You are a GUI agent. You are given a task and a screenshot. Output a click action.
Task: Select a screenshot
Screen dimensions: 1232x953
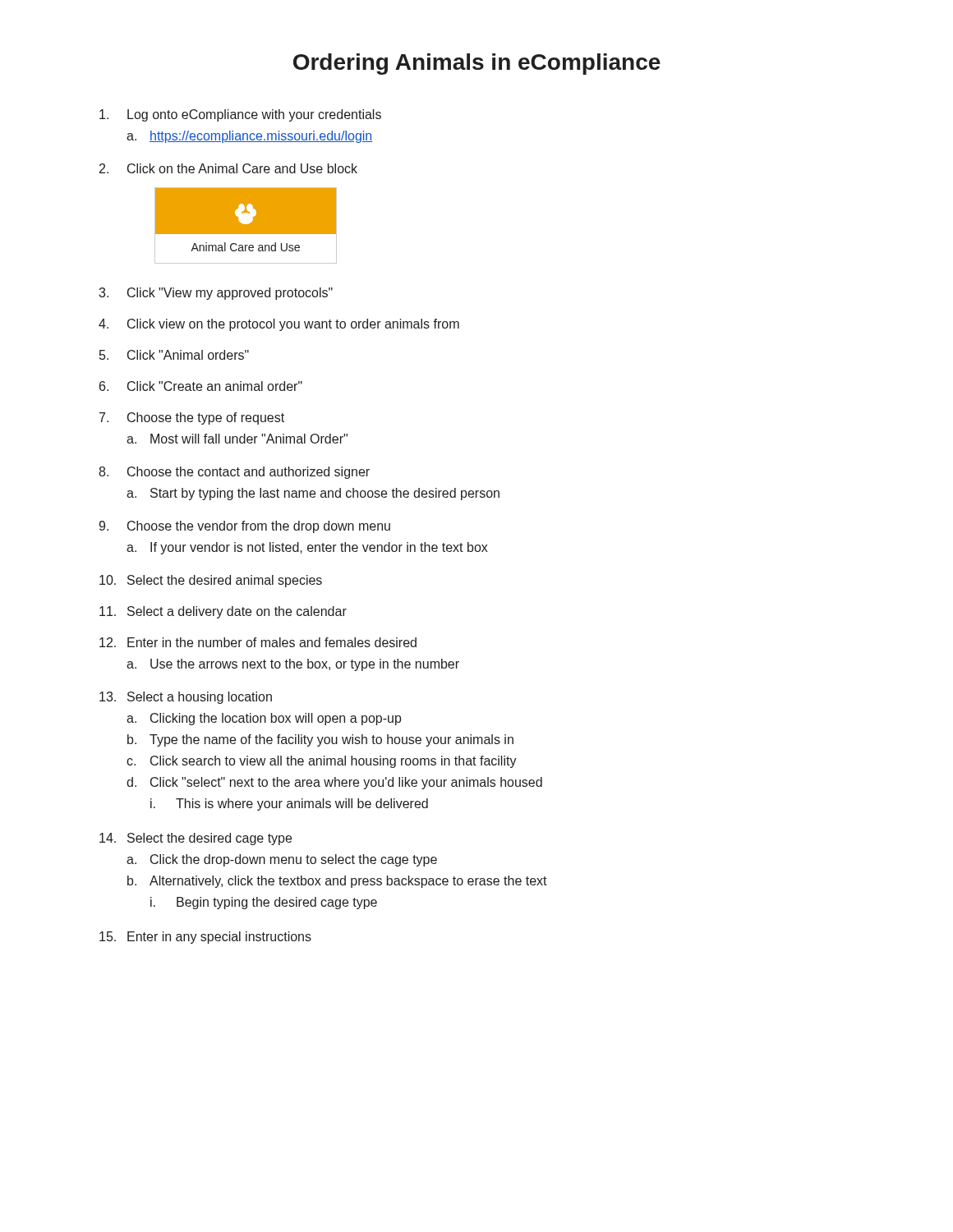[x=246, y=225]
